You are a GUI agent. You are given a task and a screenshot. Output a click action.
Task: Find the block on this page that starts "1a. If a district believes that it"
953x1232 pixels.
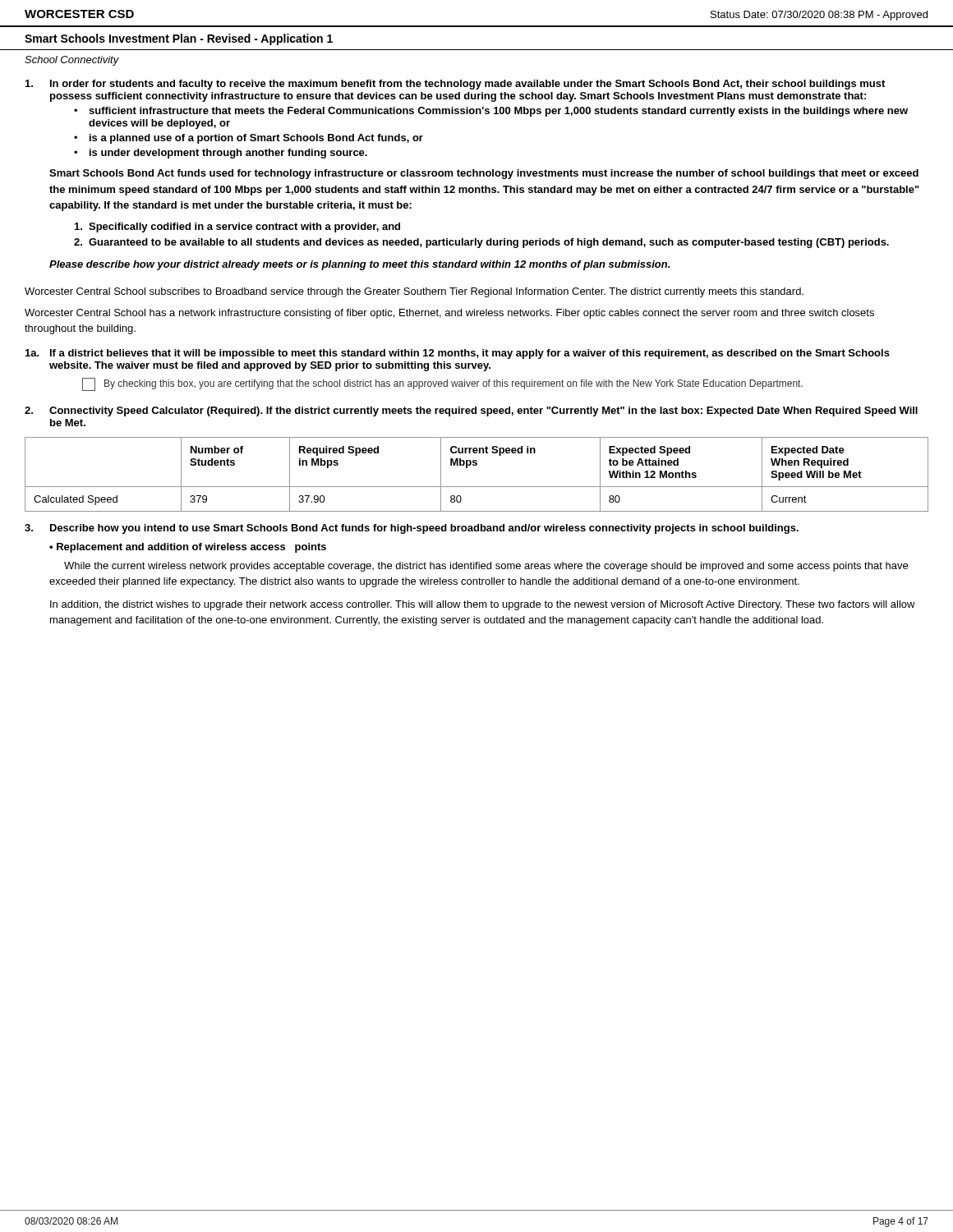tap(476, 371)
